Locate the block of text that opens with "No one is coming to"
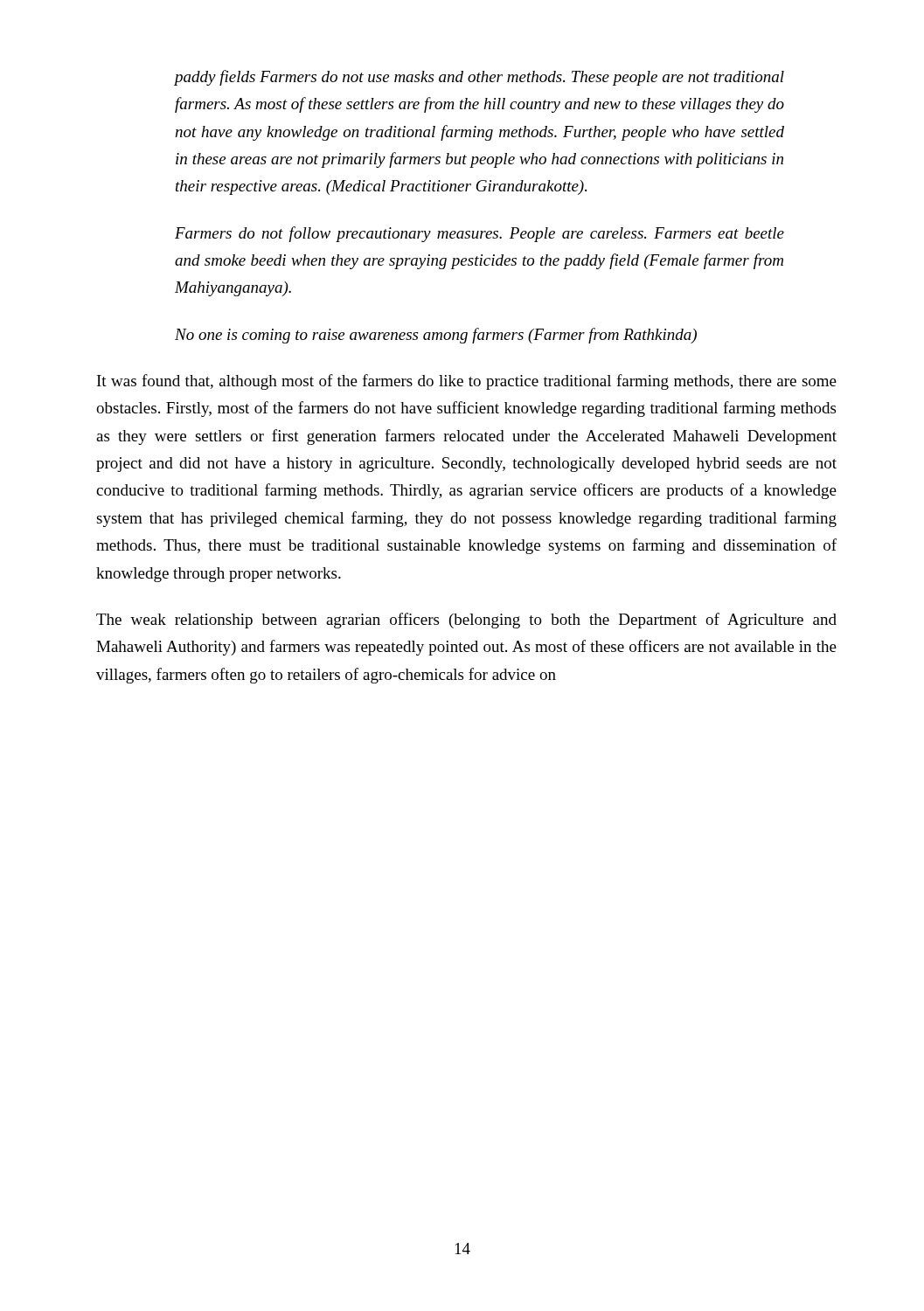The height and width of the screenshot is (1311, 924). (479, 334)
